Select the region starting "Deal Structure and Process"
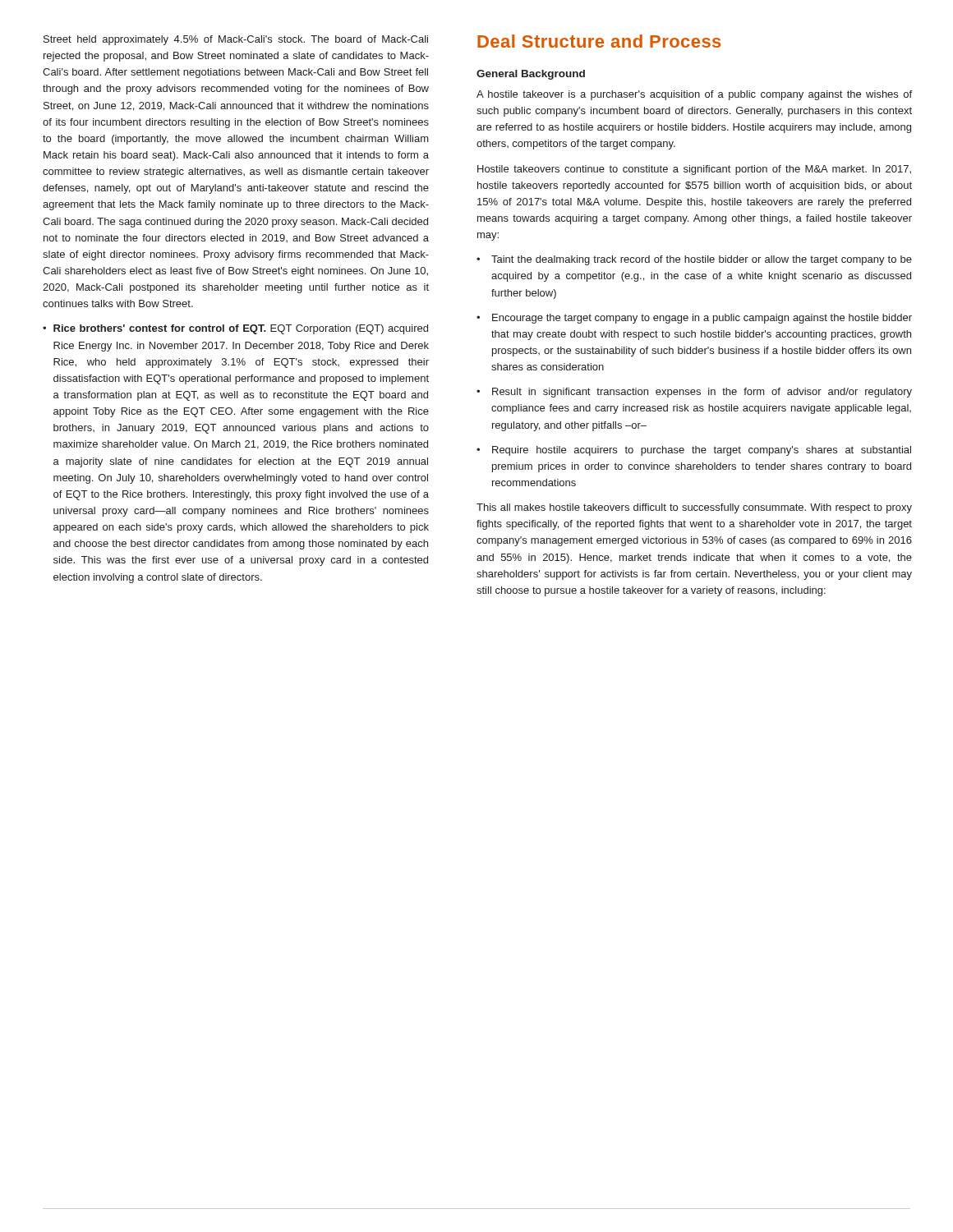This screenshot has width=953, height=1232. 694,42
